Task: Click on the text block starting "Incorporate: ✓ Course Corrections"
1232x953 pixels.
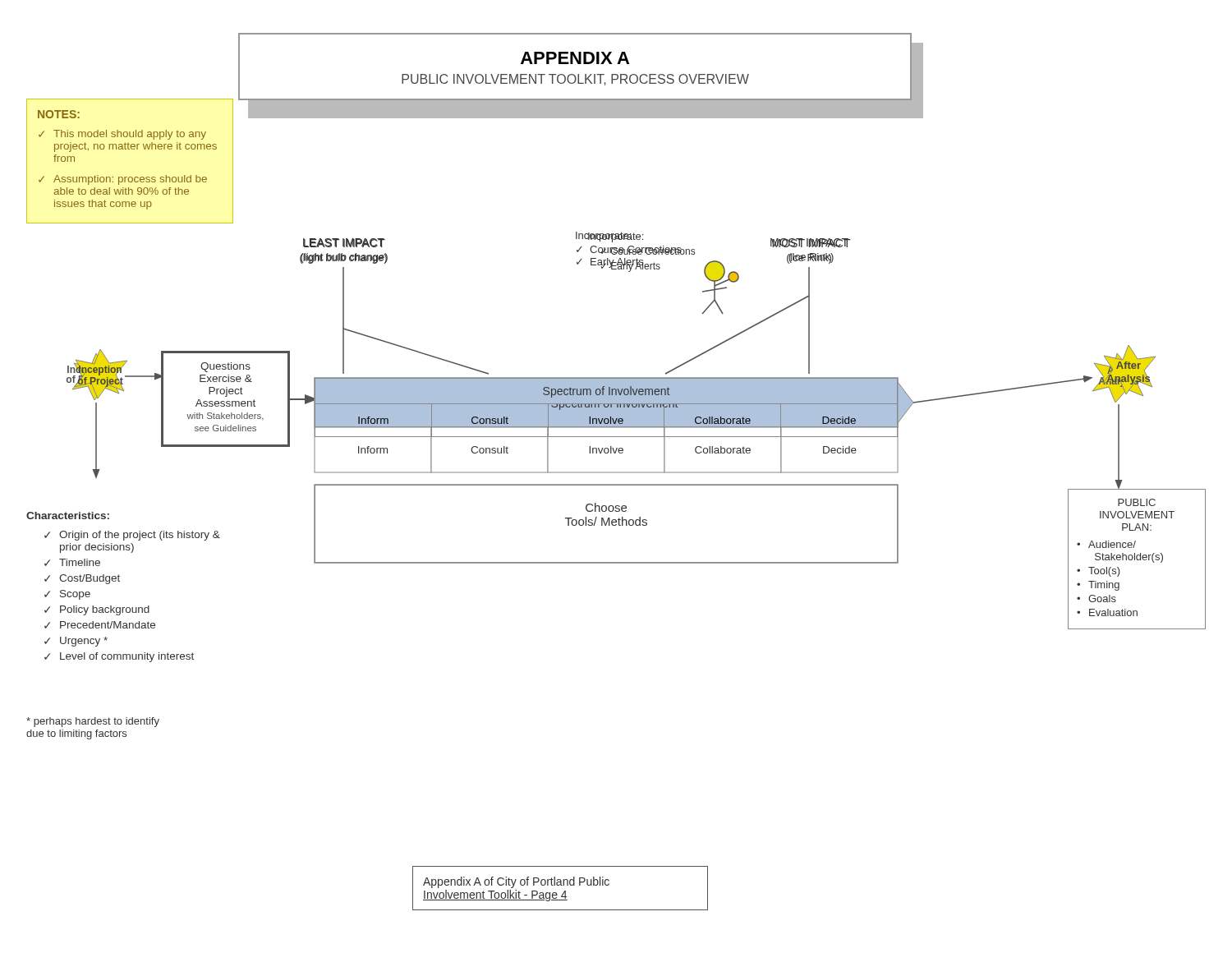Action: [x=628, y=248]
